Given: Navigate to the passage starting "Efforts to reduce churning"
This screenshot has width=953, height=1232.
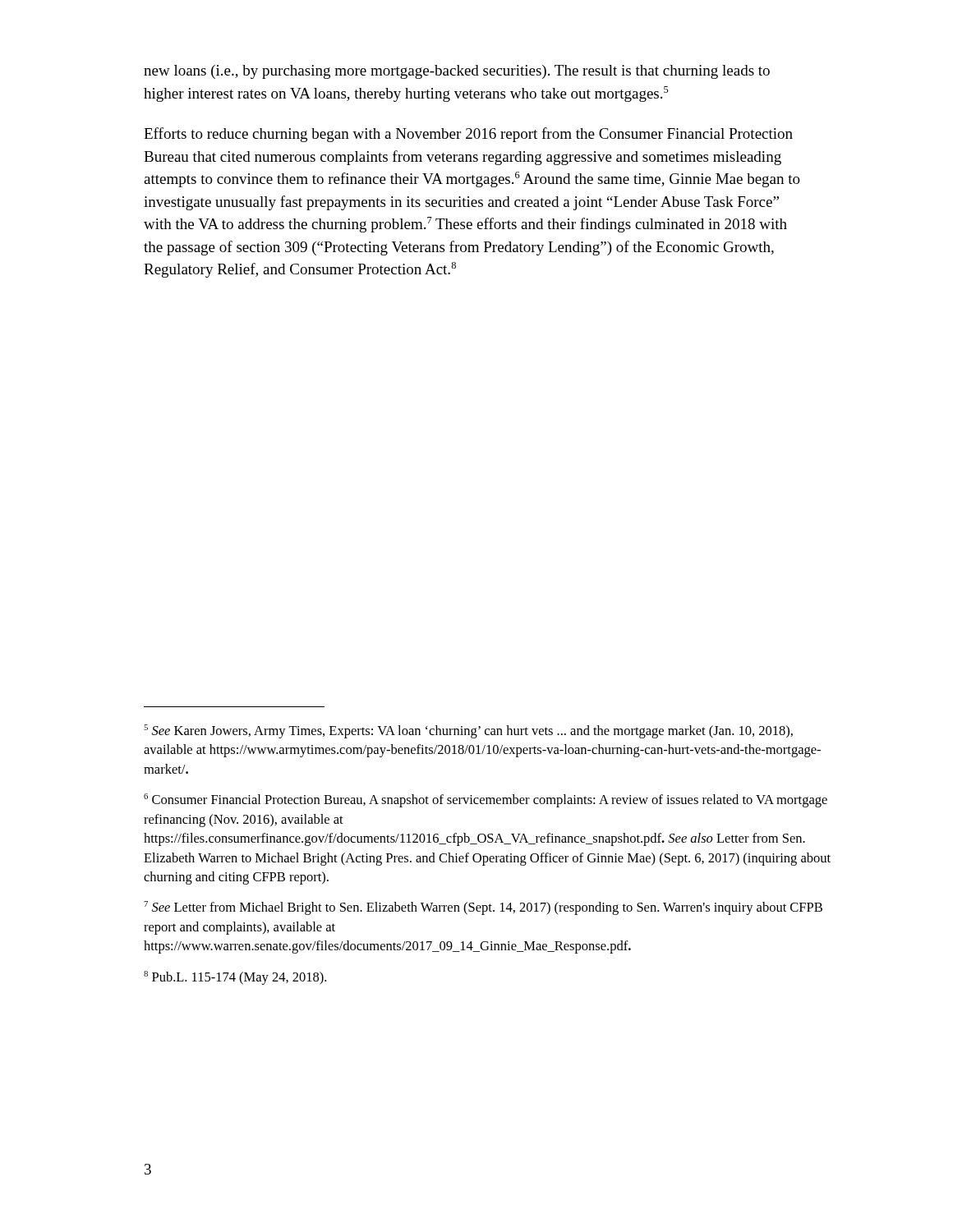Looking at the screenshot, I should tap(472, 201).
